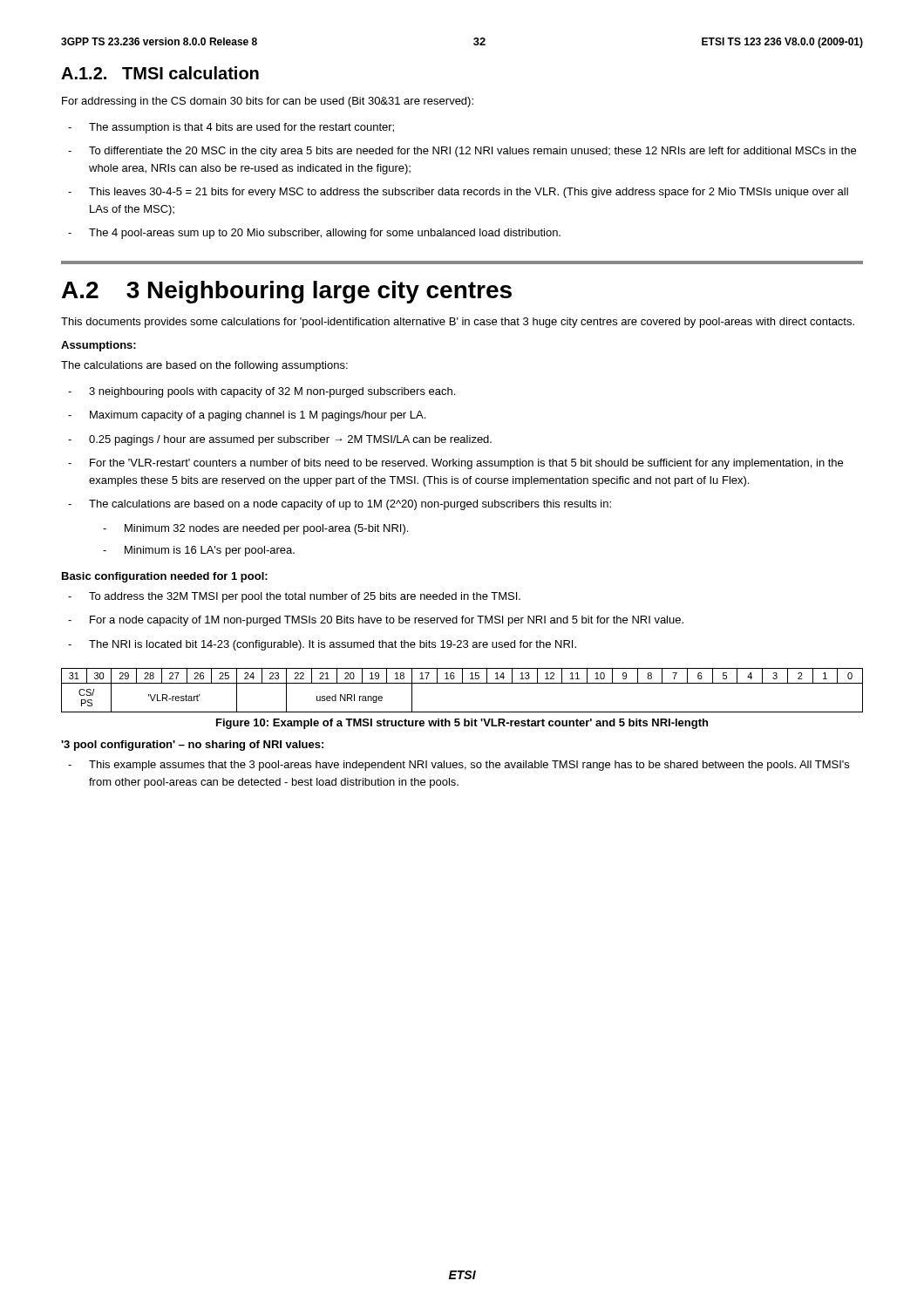Image resolution: width=924 pixels, height=1308 pixels.
Task: Click on the block starting "- 3 neighbouring pools with"
Action: pos(462,391)
